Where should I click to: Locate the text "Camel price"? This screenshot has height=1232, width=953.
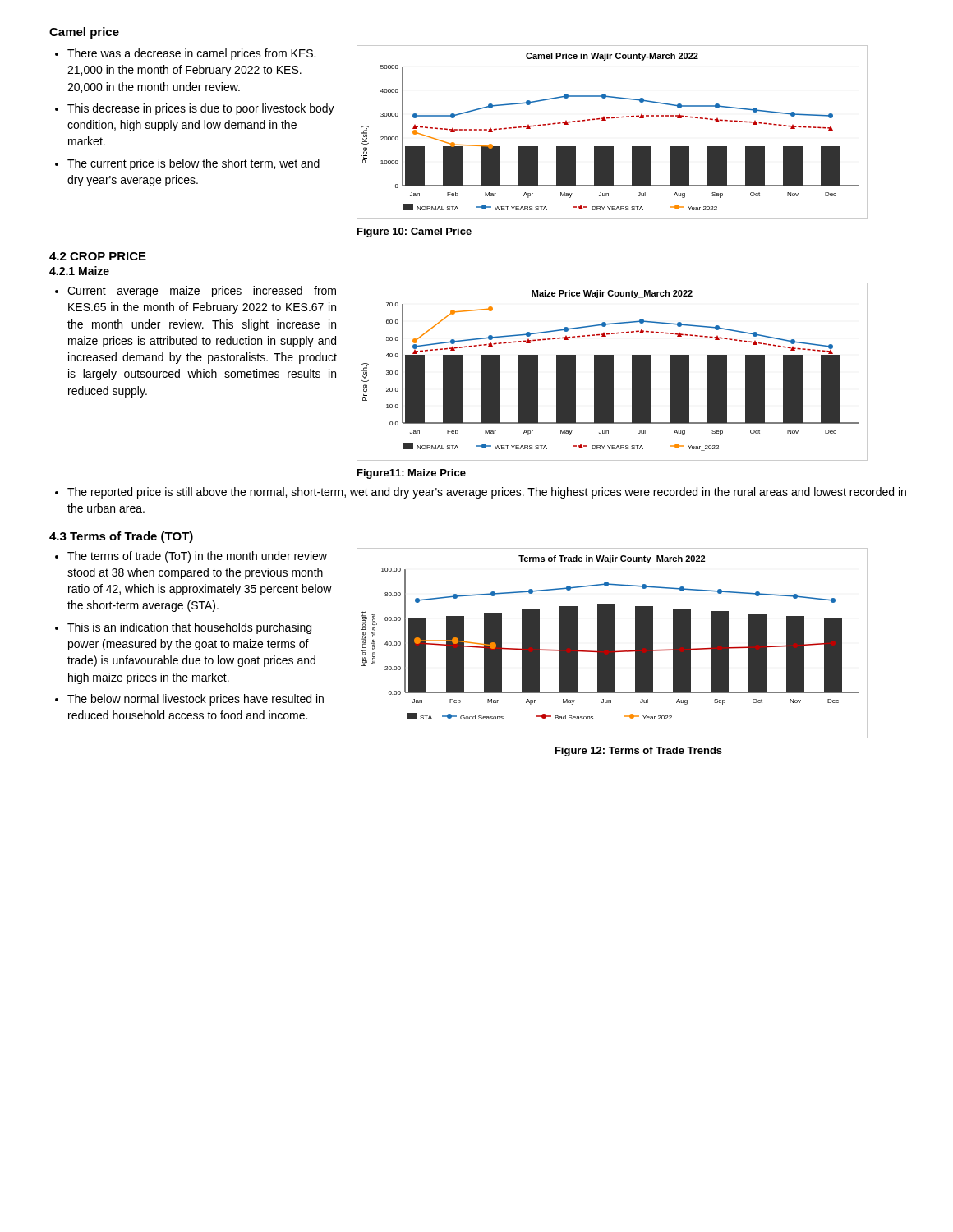coord(84,32)
